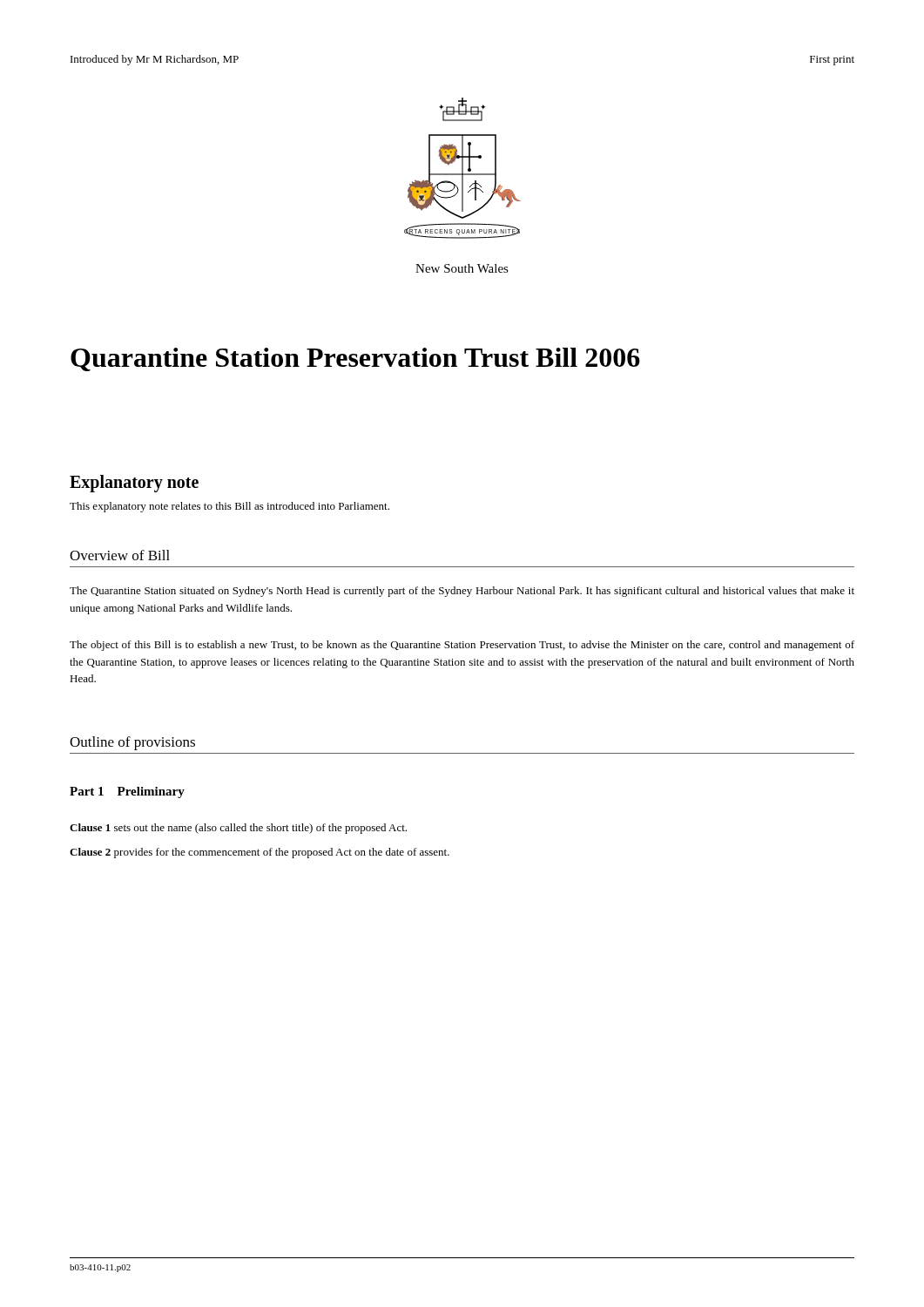This screenshot has height=1307, width=924.
Task: Locate the title
Action: coord(462,357)
